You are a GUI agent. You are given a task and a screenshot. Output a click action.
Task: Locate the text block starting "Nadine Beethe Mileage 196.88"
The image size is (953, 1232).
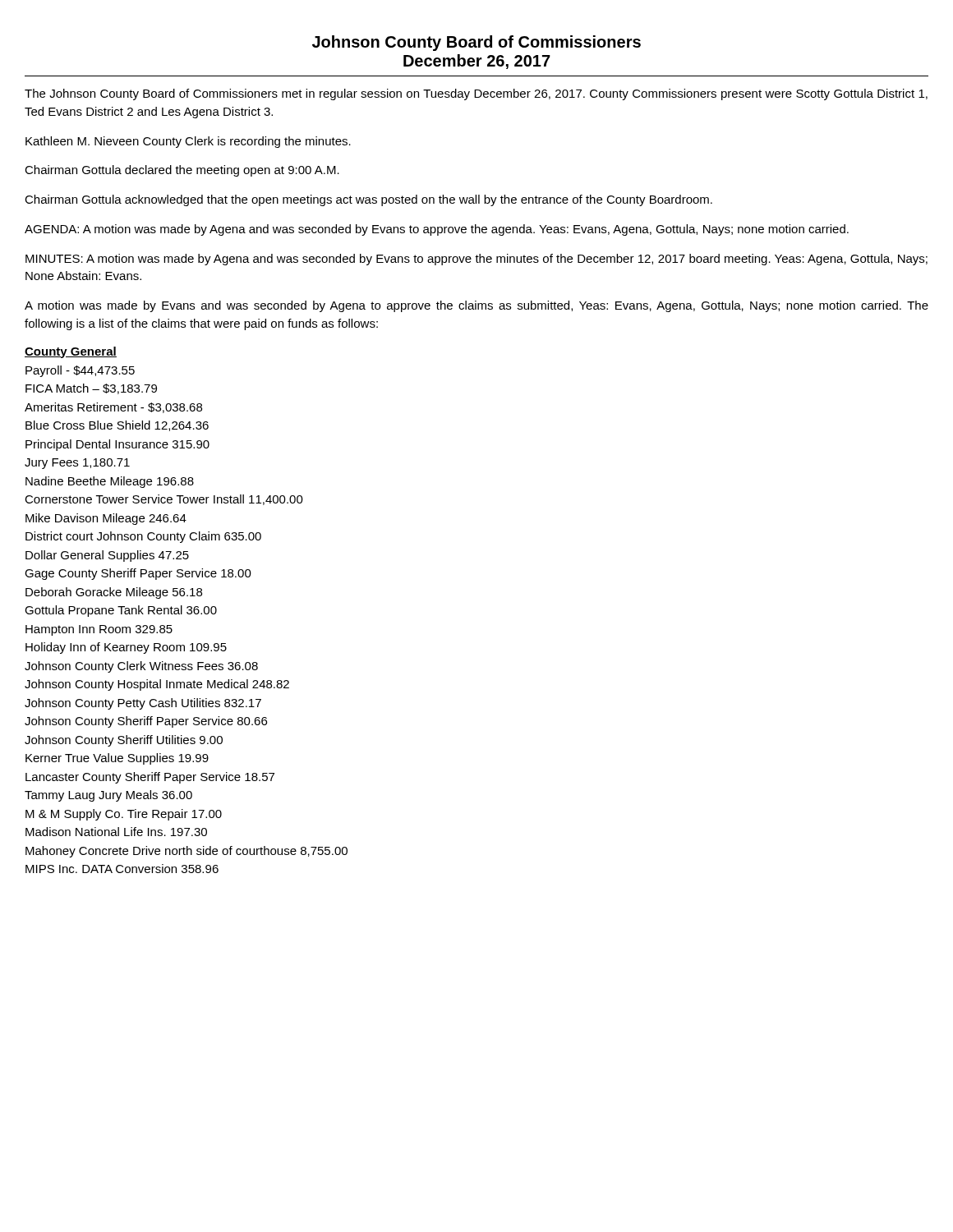[x=109, y=480]
